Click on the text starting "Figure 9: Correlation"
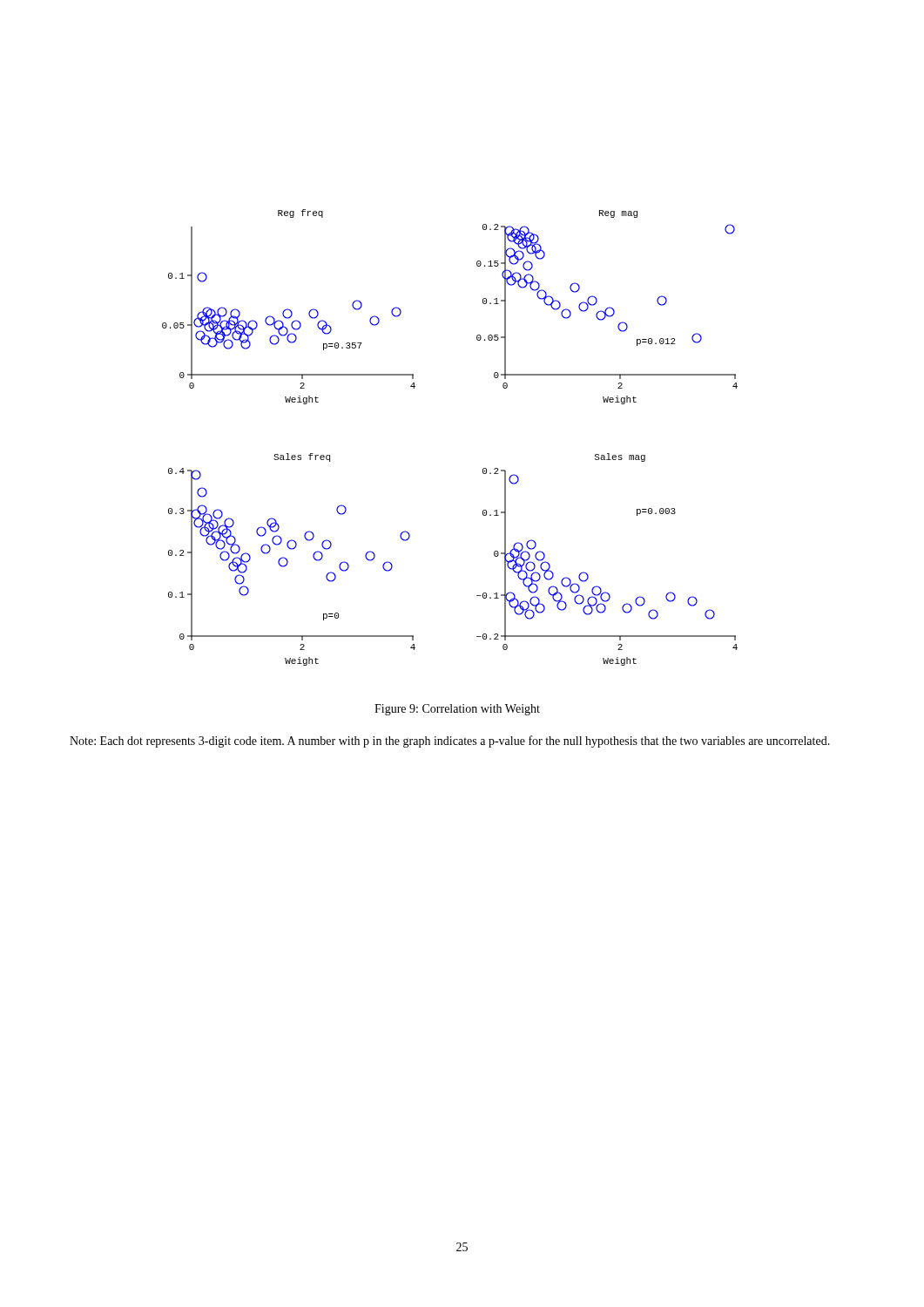Image resolution: width=924 pixels, height=1307 pixels. [x=457, y=709]
